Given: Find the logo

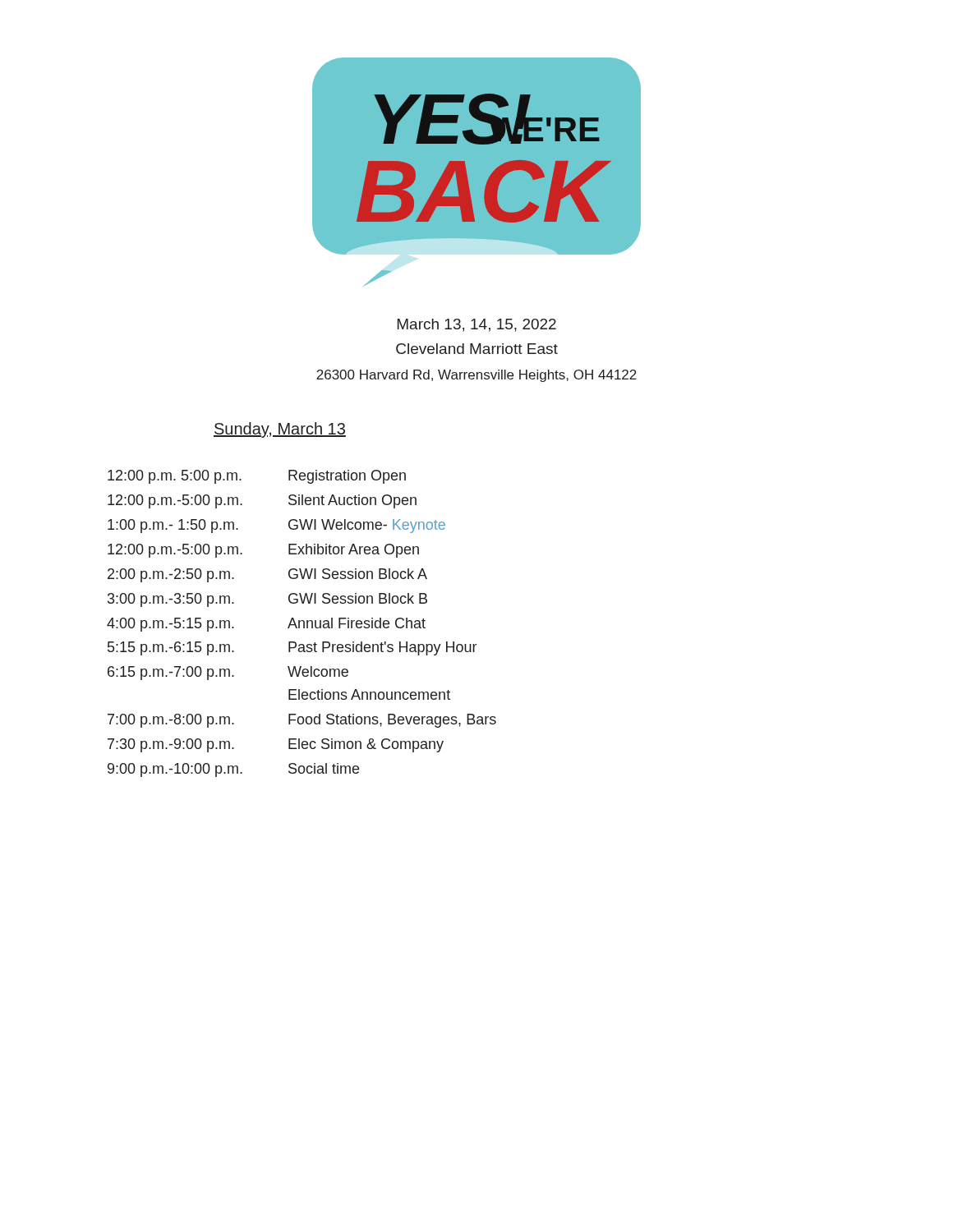Looking at the screenshot, I should point(476,156).
